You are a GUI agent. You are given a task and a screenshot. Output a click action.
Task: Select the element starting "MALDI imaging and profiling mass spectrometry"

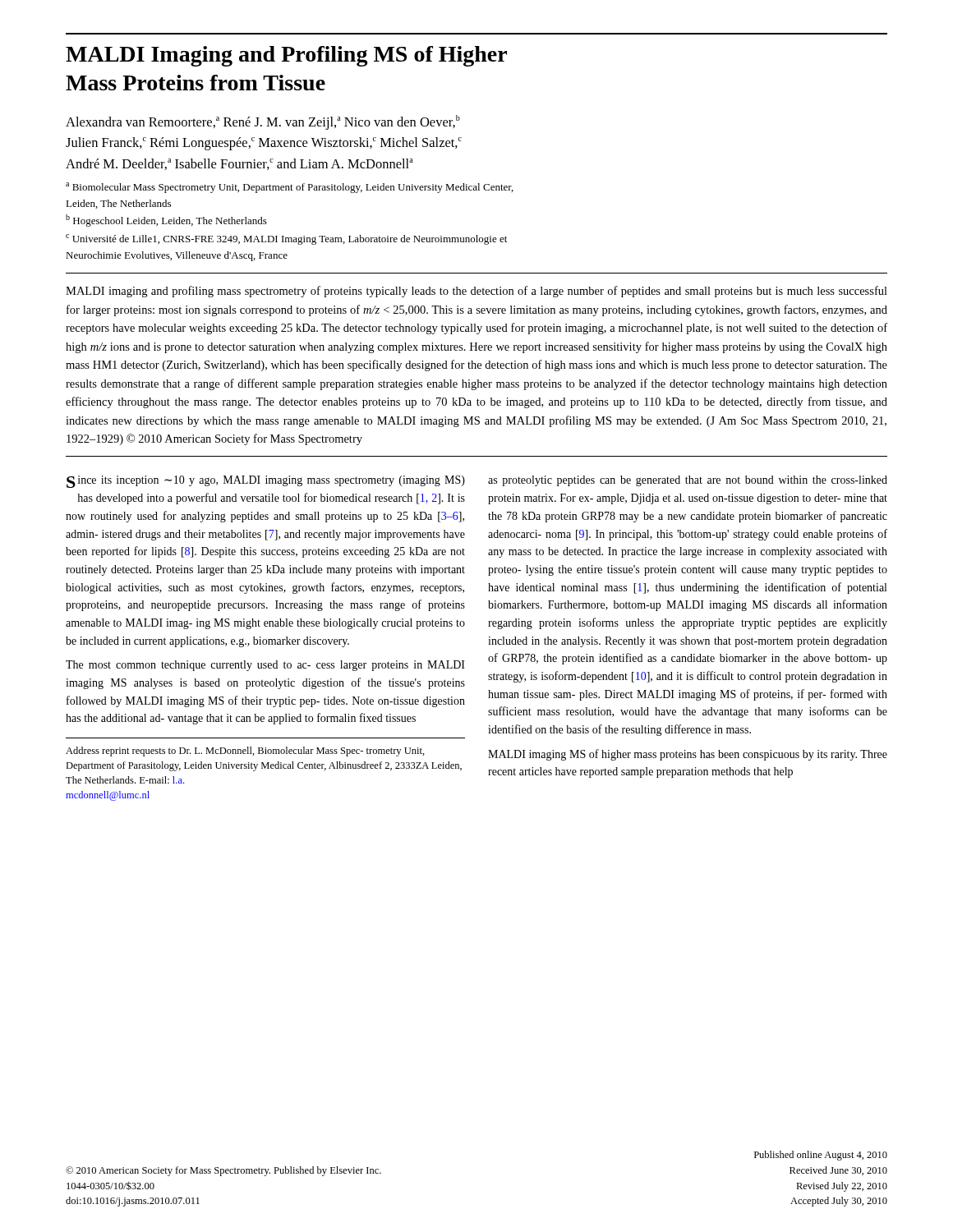click(x=476, y=365)
